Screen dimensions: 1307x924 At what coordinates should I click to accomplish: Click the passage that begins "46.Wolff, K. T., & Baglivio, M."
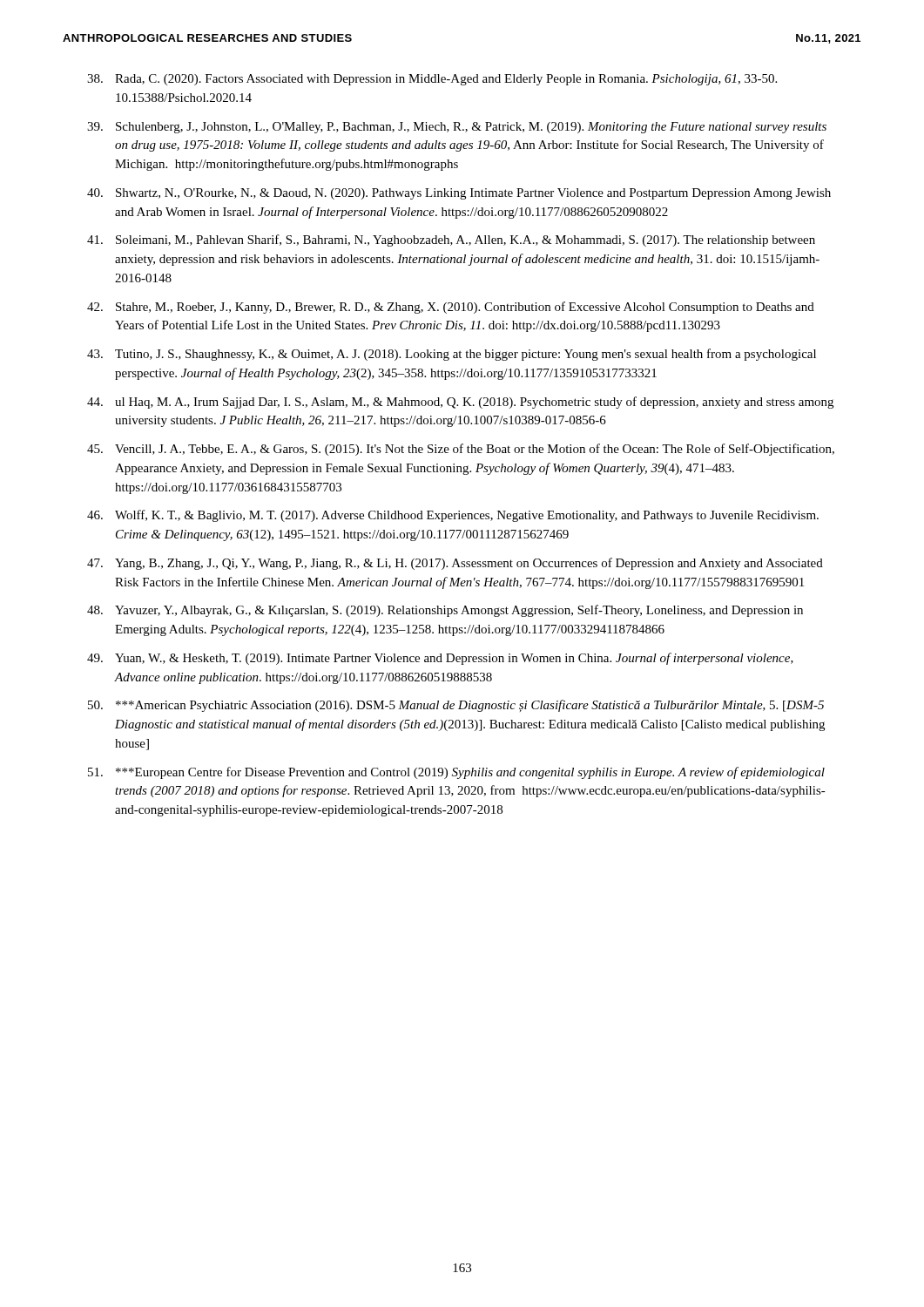click(x=464, y=525)
